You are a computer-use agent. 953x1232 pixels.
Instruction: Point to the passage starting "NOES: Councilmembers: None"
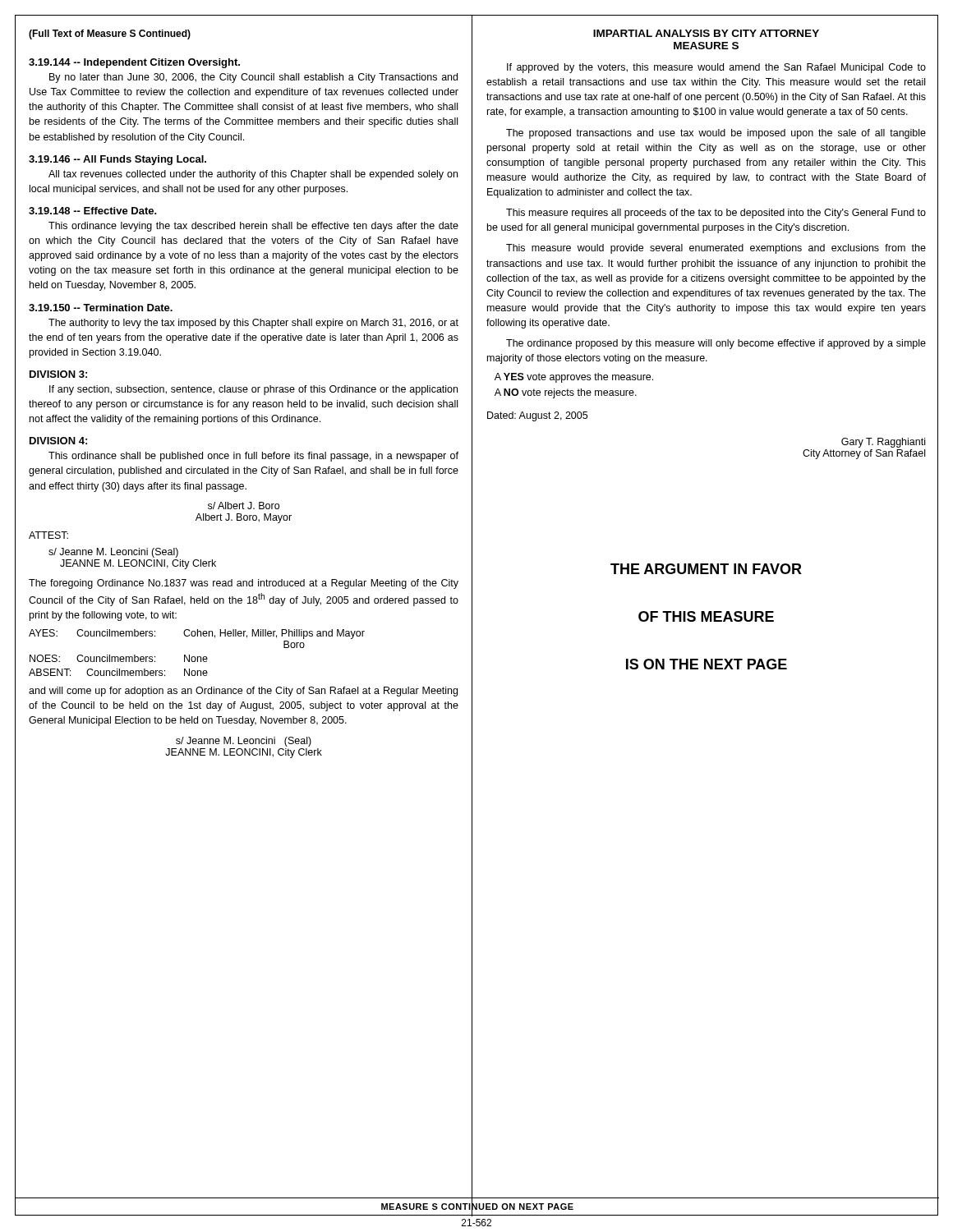tap(118, 659)
